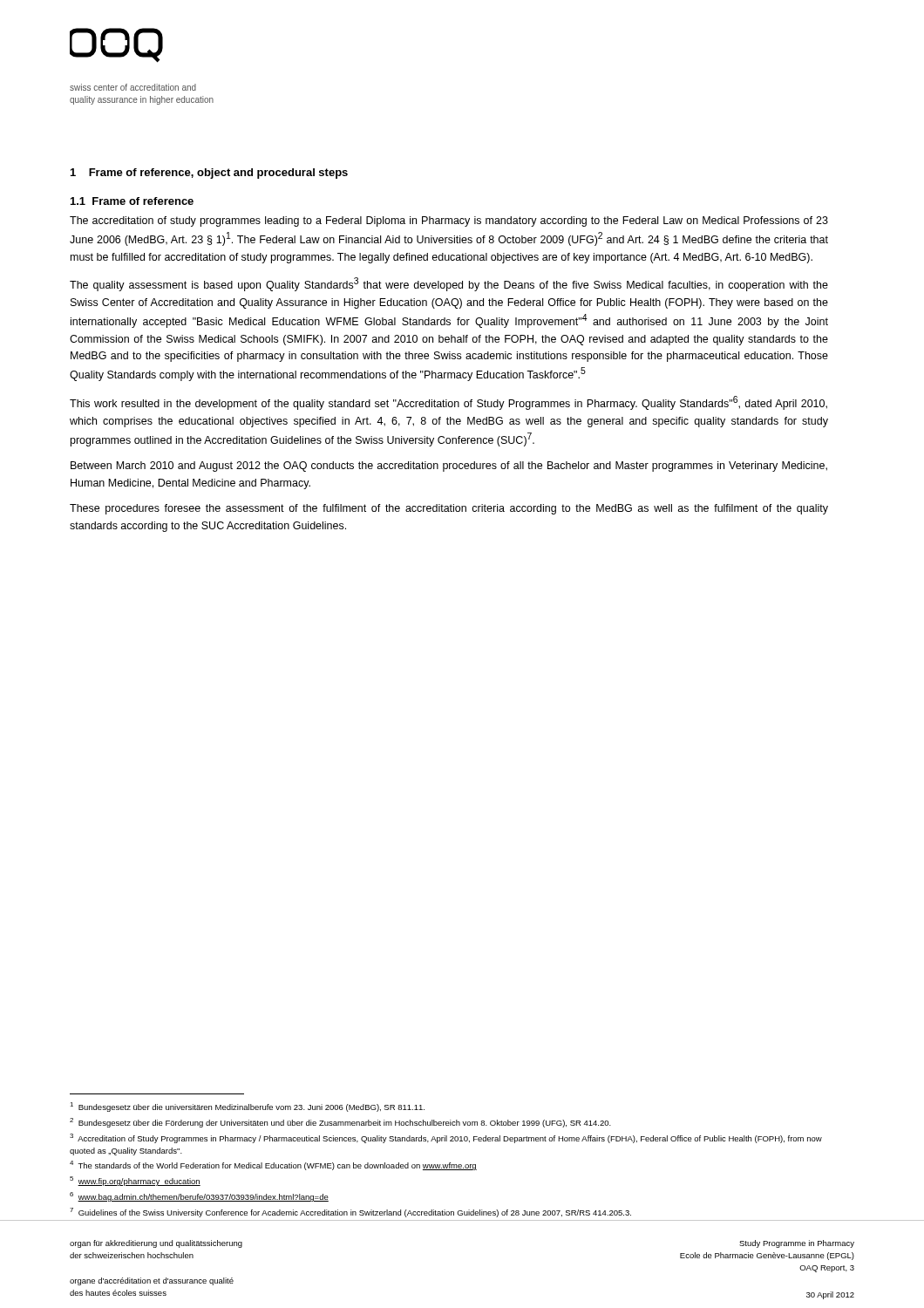Point to the block beginning "The accreditation of study programmes leading"

[449, 239]
